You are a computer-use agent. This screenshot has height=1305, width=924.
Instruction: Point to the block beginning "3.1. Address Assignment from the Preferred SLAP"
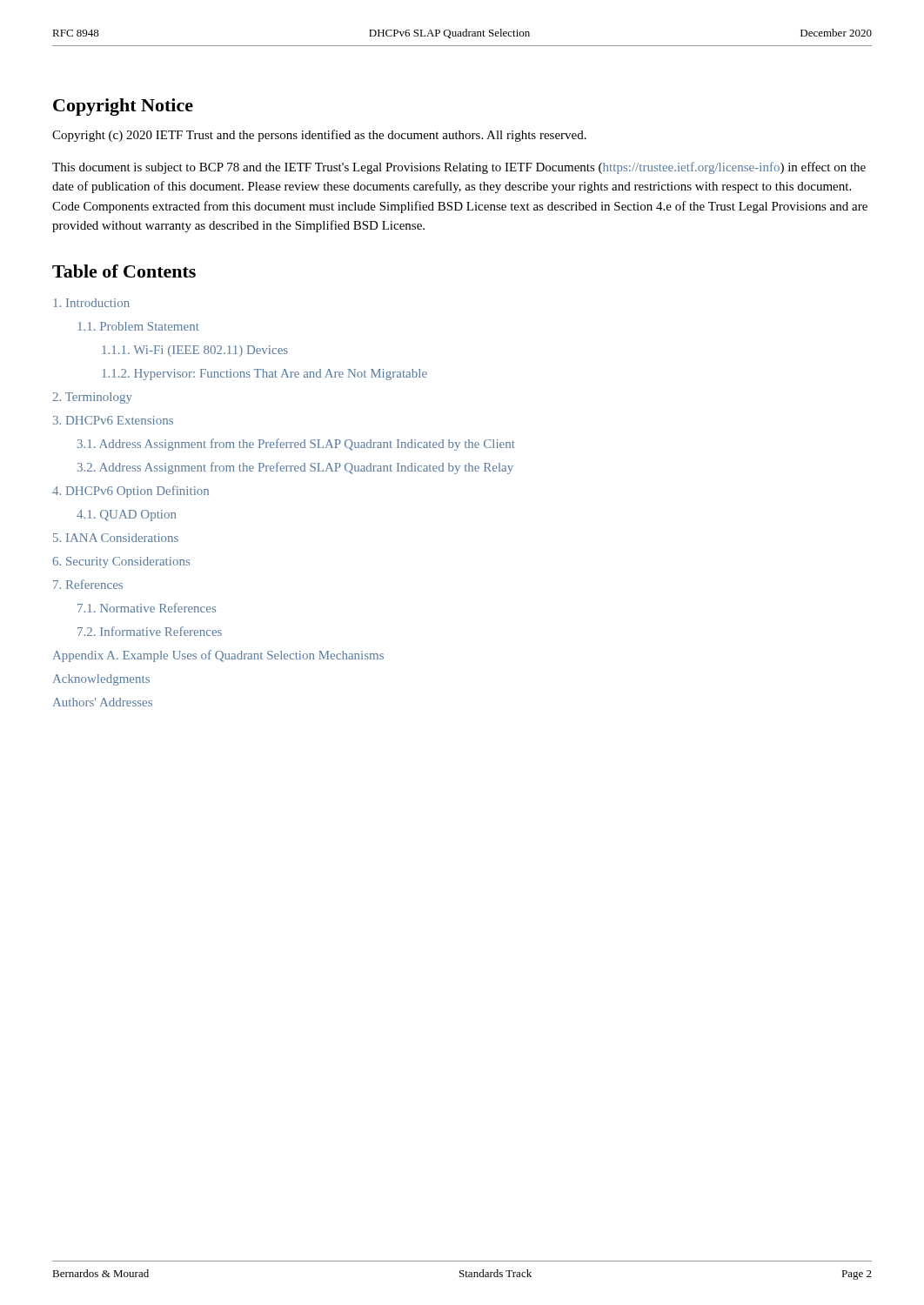coord(296,443)
